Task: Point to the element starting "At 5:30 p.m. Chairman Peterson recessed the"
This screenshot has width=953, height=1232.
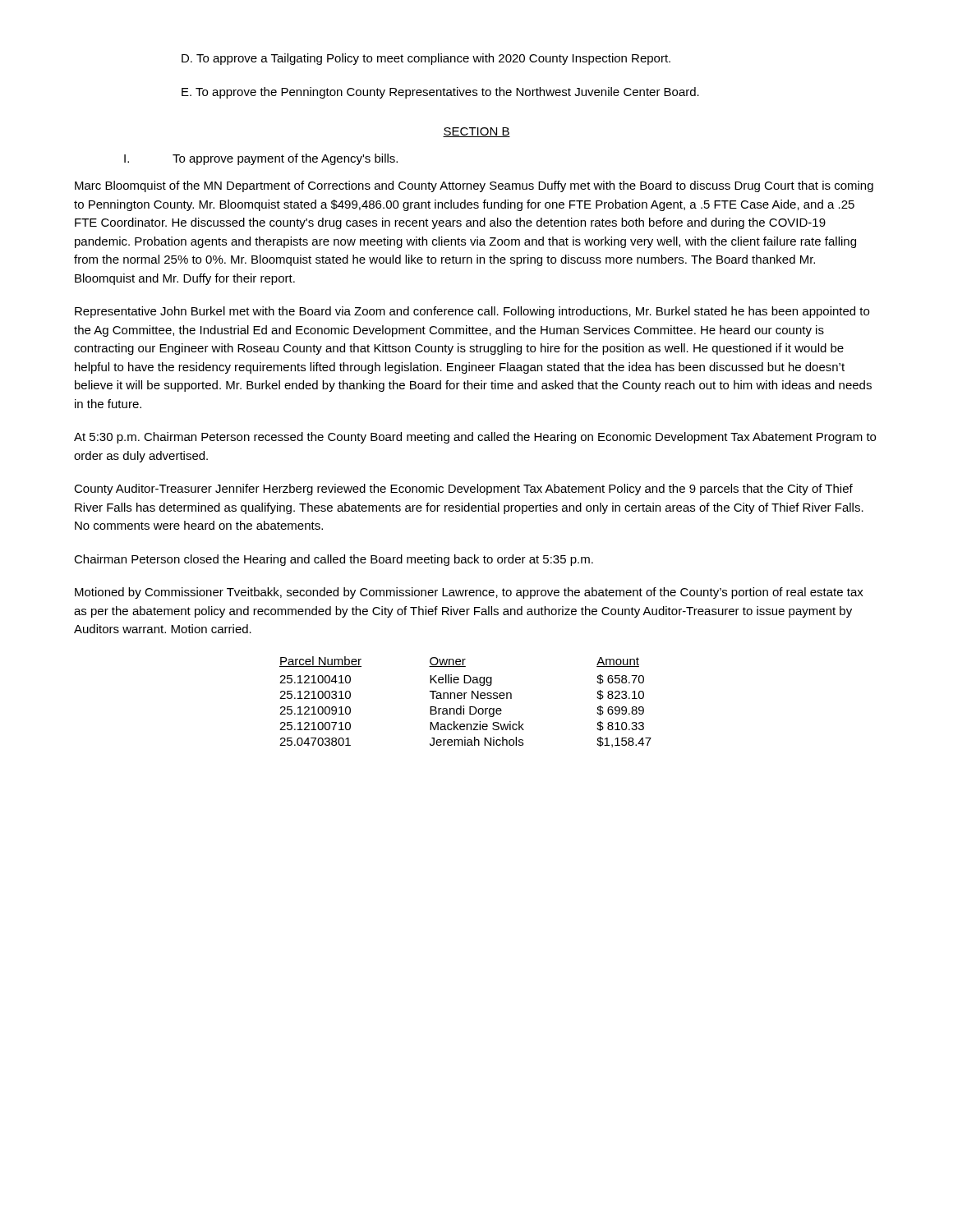Action: point(475,446)
